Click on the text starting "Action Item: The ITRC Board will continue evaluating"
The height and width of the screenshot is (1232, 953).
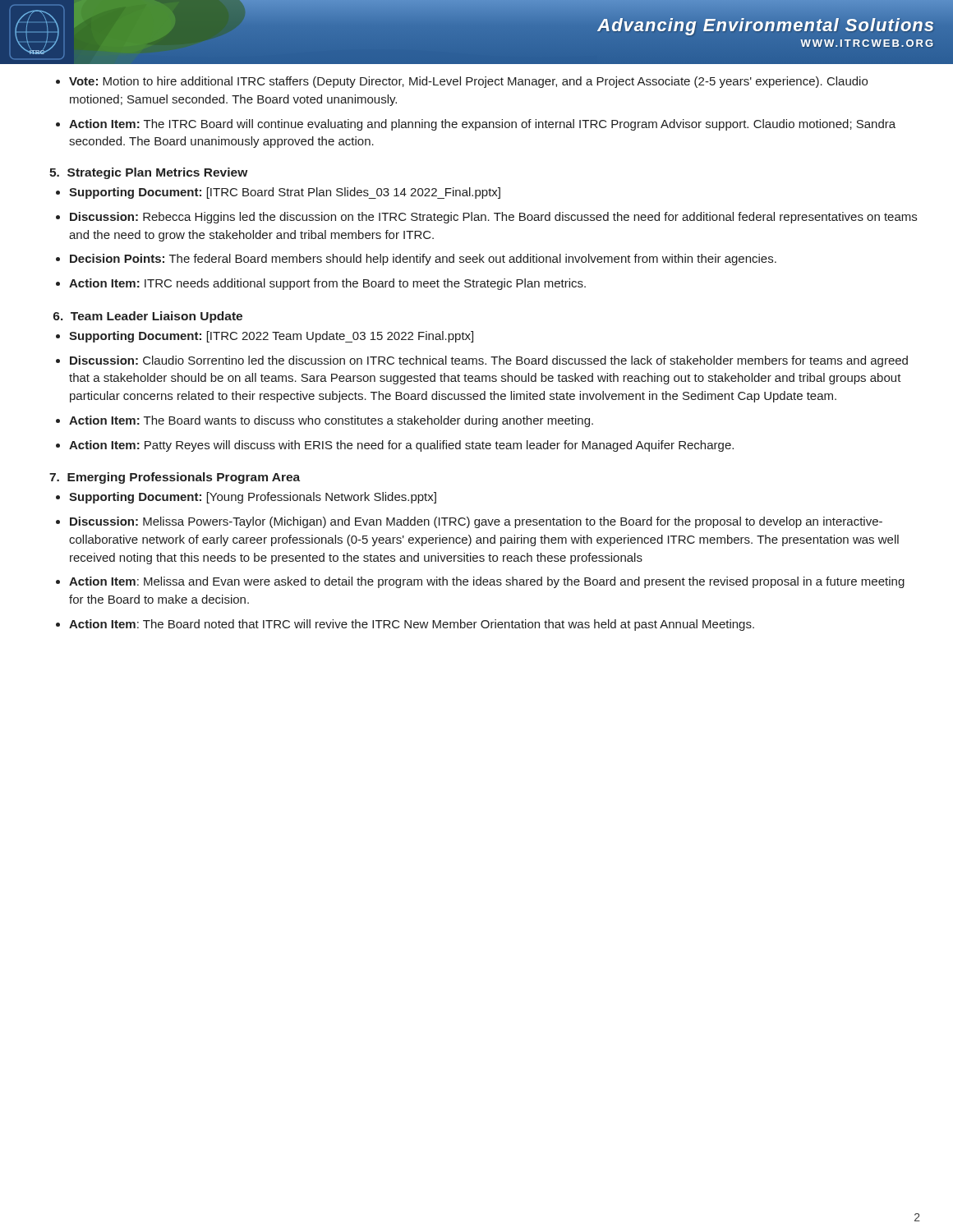pyautogui.click(x=482, y=132)
